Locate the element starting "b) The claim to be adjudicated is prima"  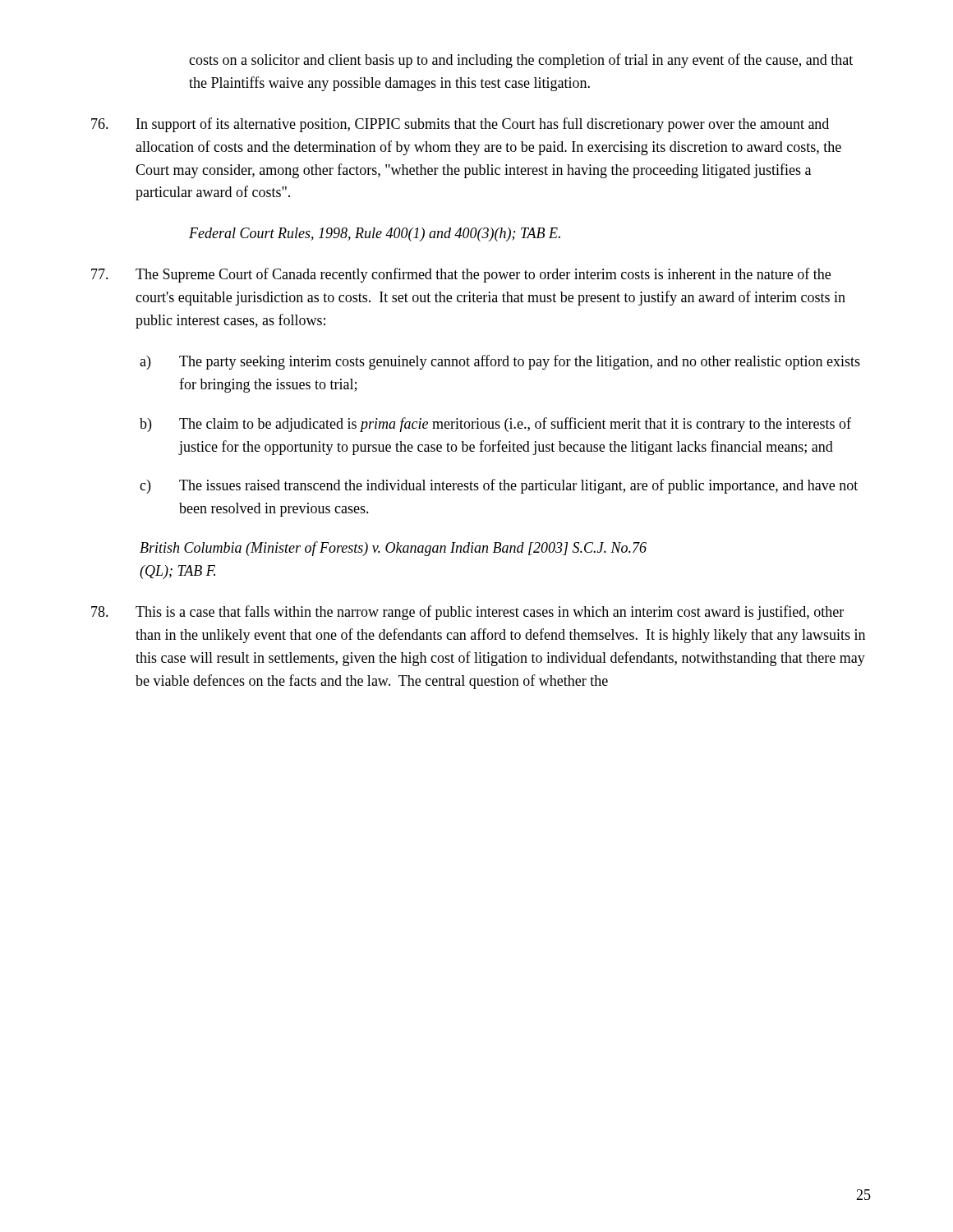[505, 436]
